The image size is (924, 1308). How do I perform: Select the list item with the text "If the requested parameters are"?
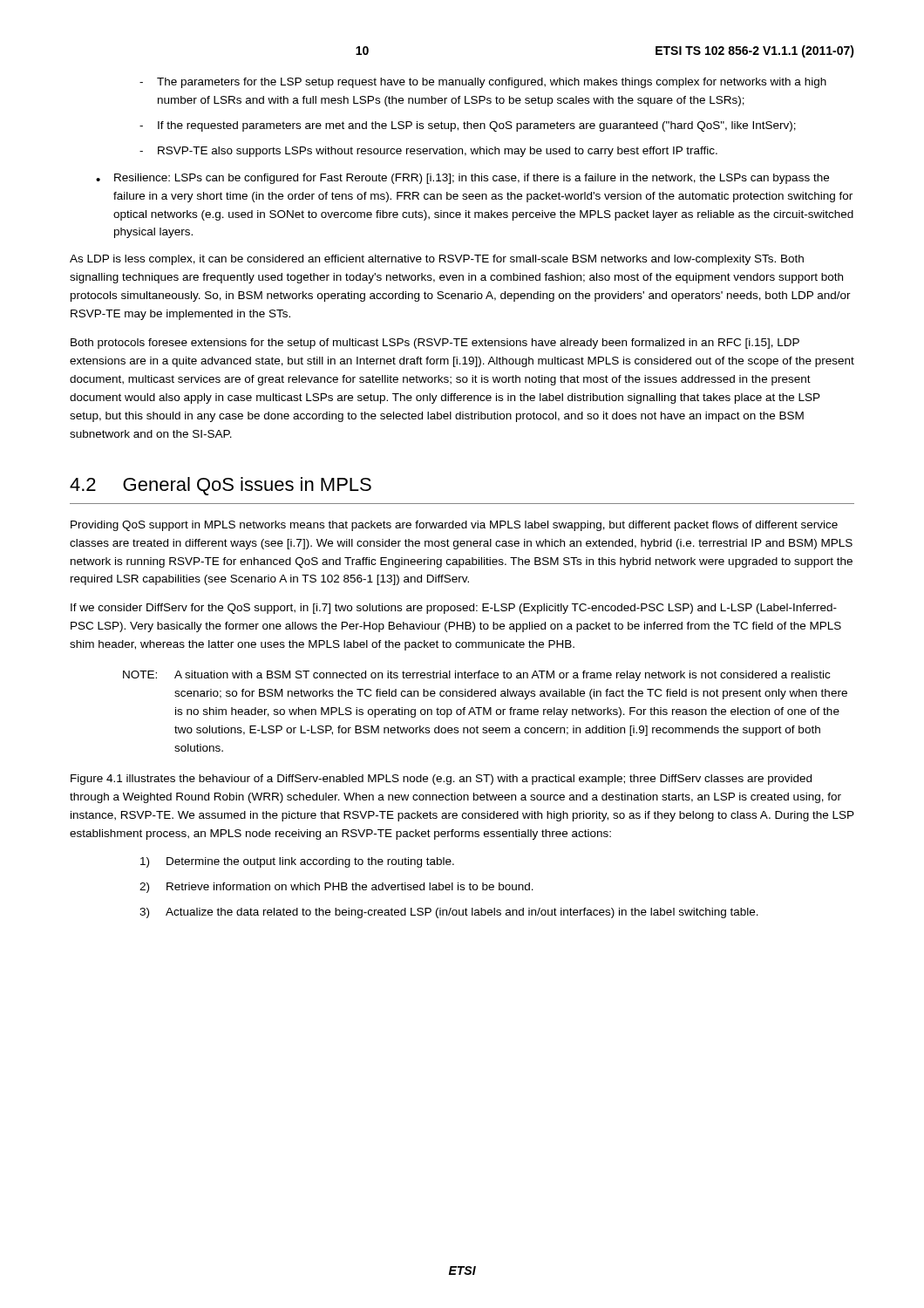(x=497, y=126)
